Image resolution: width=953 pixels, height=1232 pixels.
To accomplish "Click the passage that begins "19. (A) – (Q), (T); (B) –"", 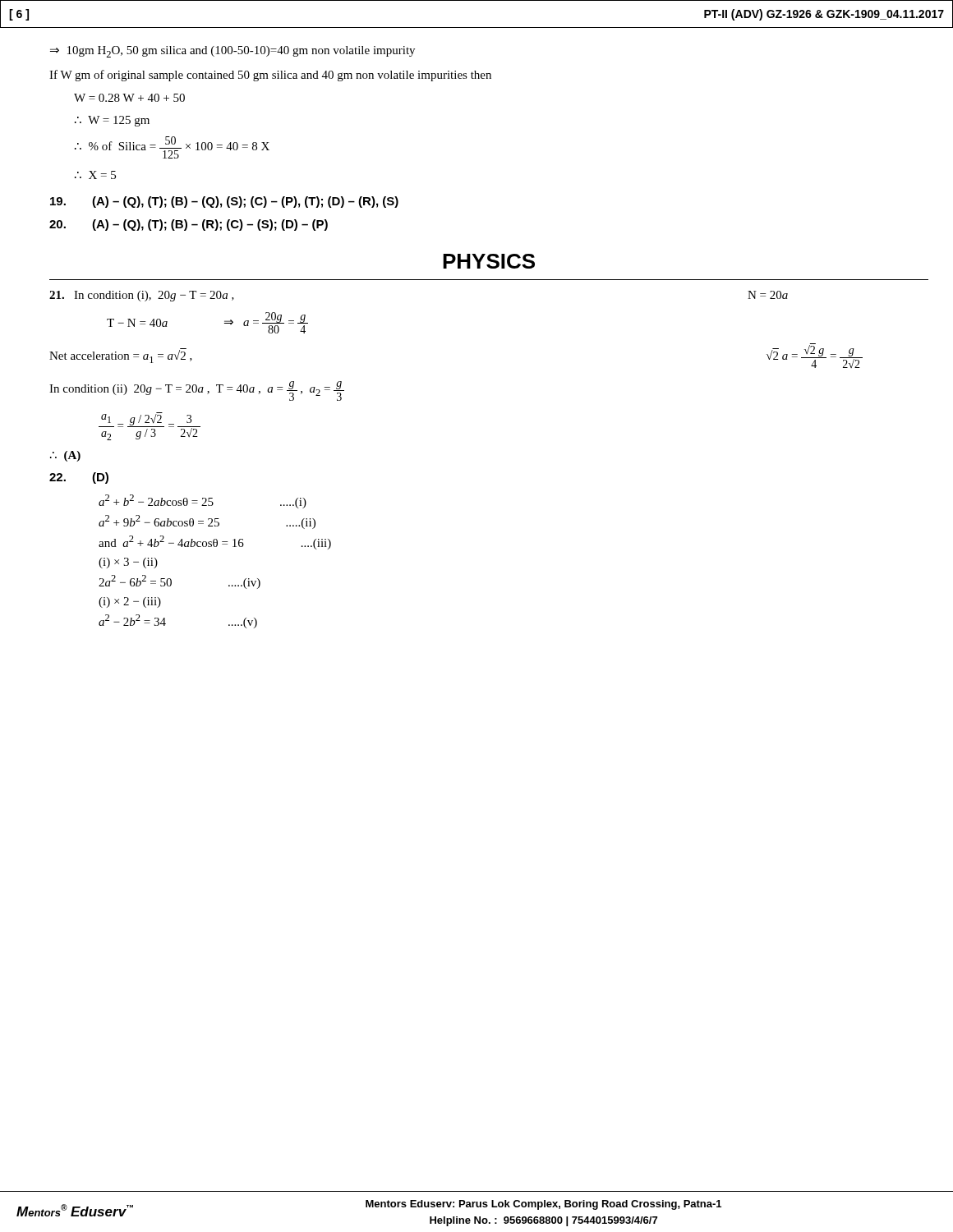I will click(224, 202).
